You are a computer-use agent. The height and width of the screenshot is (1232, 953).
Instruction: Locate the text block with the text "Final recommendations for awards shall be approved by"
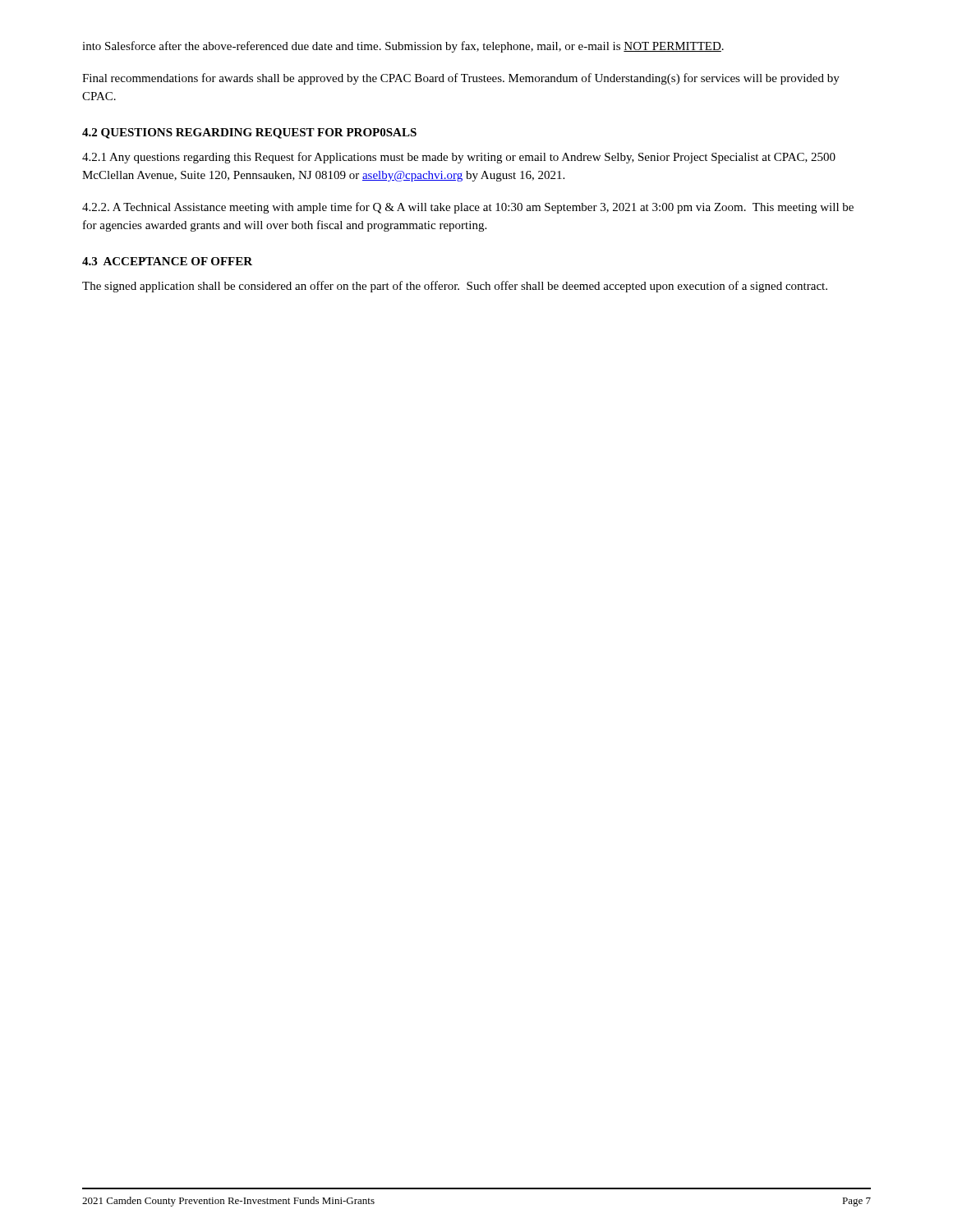(x=461, y=87)
